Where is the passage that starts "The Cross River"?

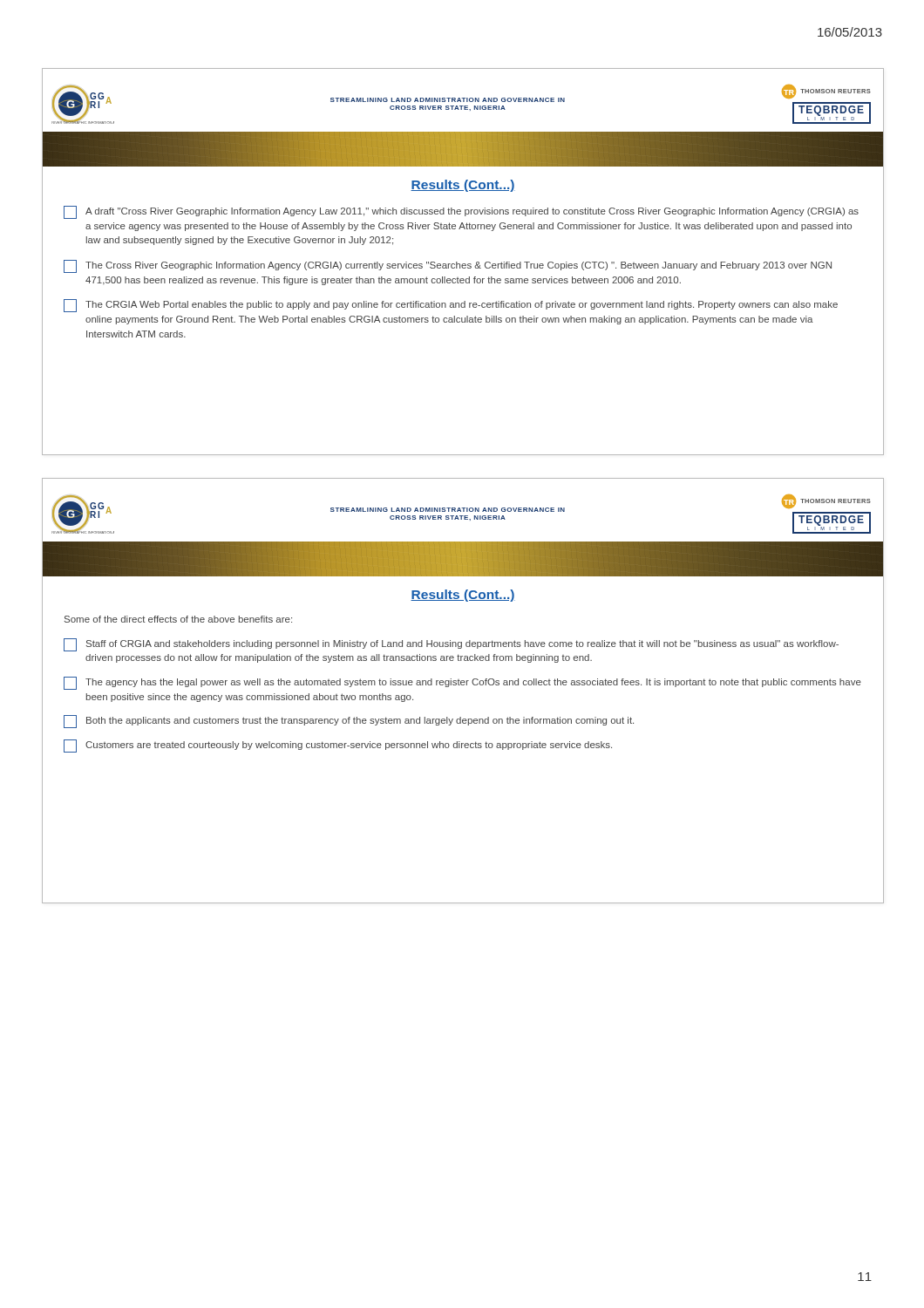(x=463, y=273)
